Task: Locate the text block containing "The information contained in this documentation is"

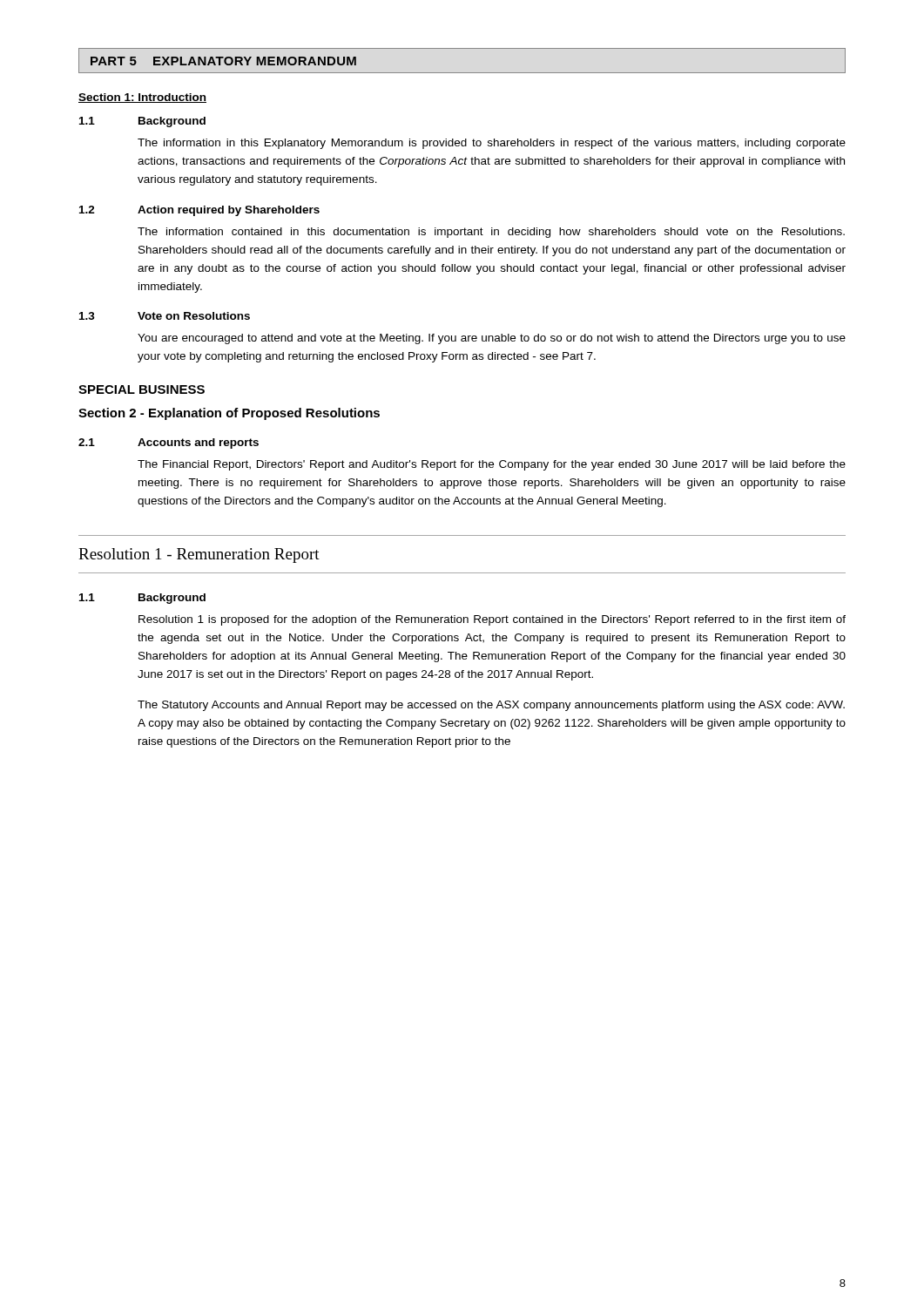Action: tap(492, 258)
